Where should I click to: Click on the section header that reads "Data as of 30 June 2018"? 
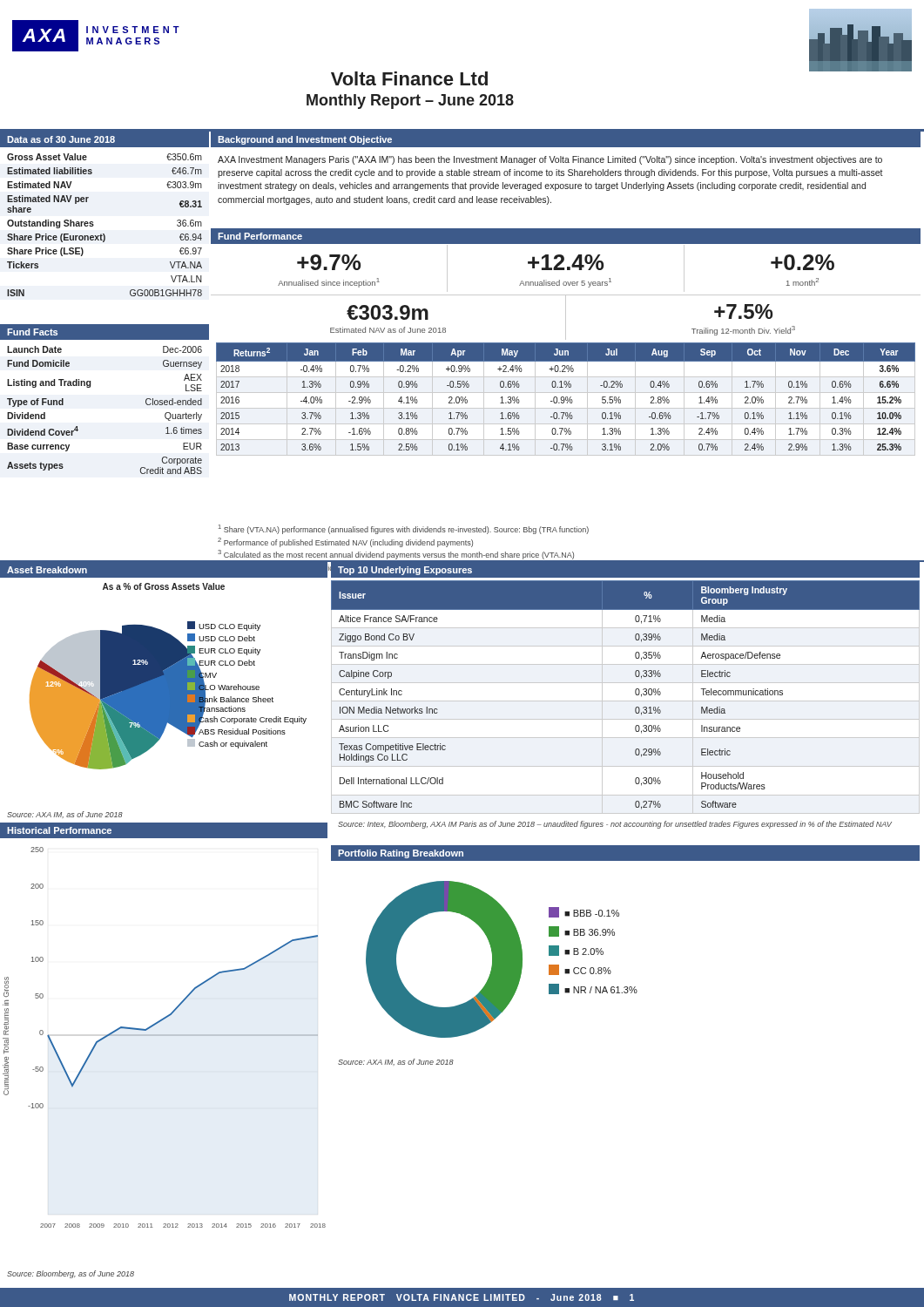pos(61,139)
